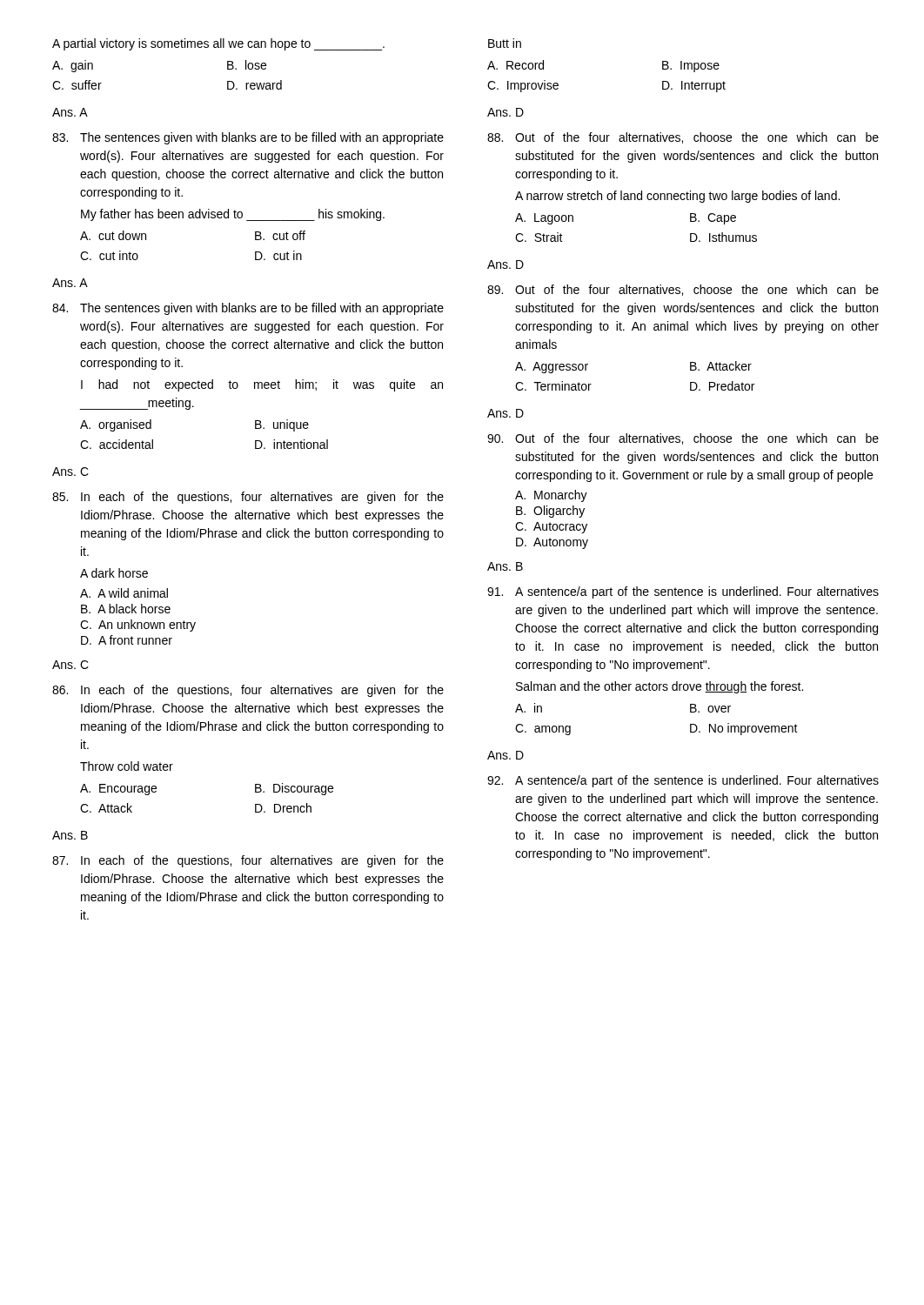Point to the text starting "D. A front runner"
Image resolution: width=924 pixels, height=1305 pixels.
pyautogui.click(x=126, y=640)
